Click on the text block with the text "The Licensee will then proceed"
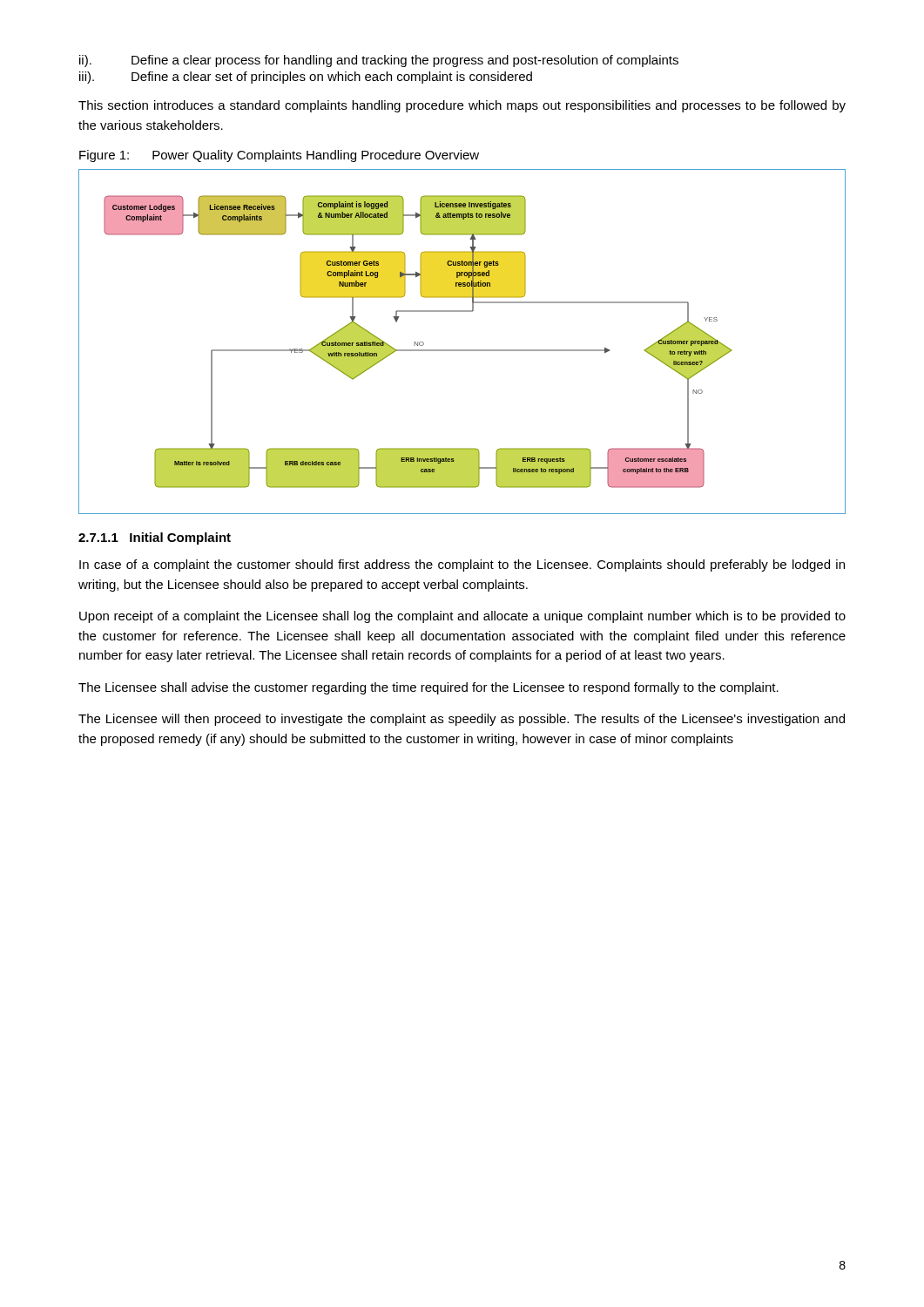This screenshot has width=924, height=1307. point(462,728)
